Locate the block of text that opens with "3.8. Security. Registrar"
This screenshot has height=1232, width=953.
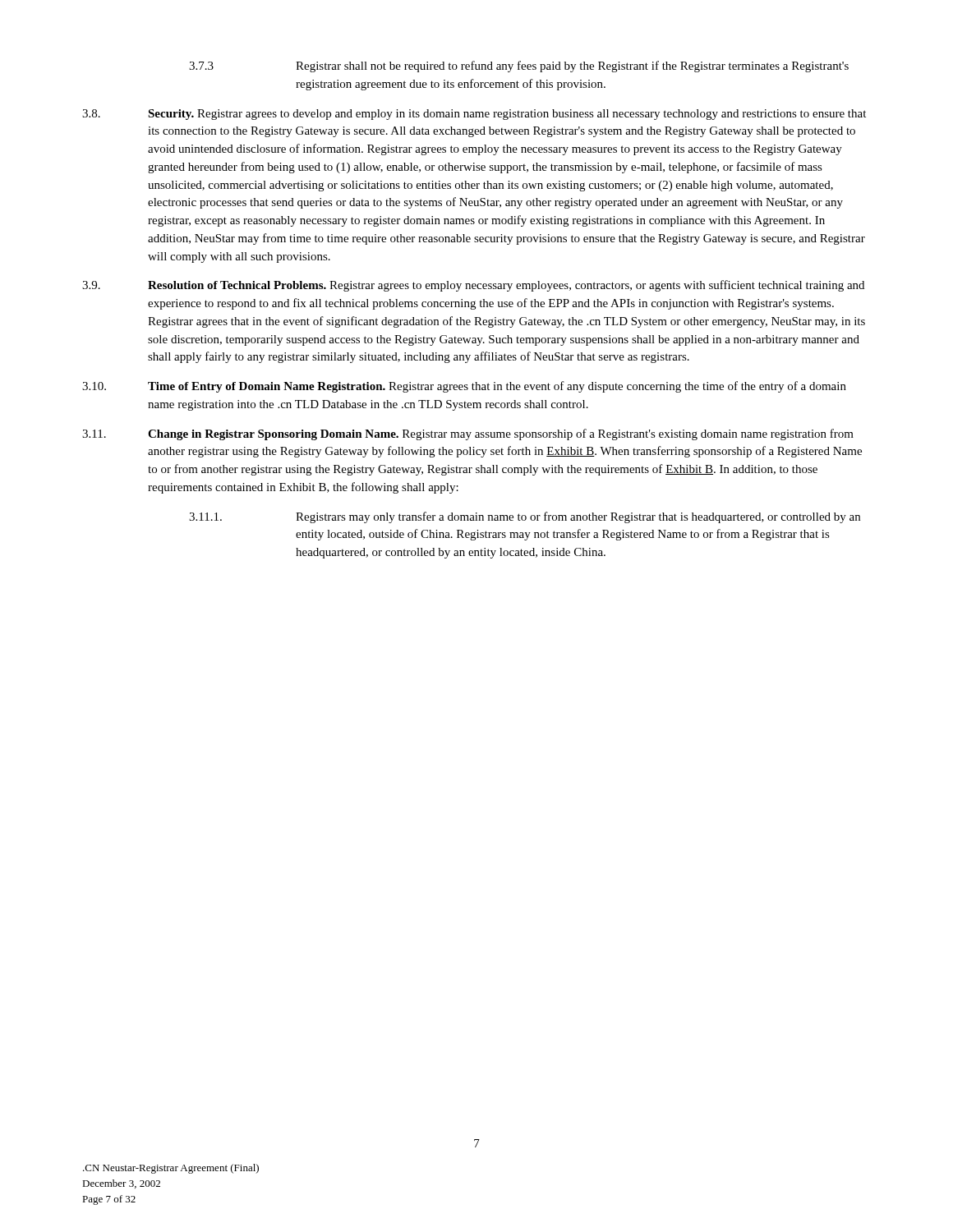(476, 185)
